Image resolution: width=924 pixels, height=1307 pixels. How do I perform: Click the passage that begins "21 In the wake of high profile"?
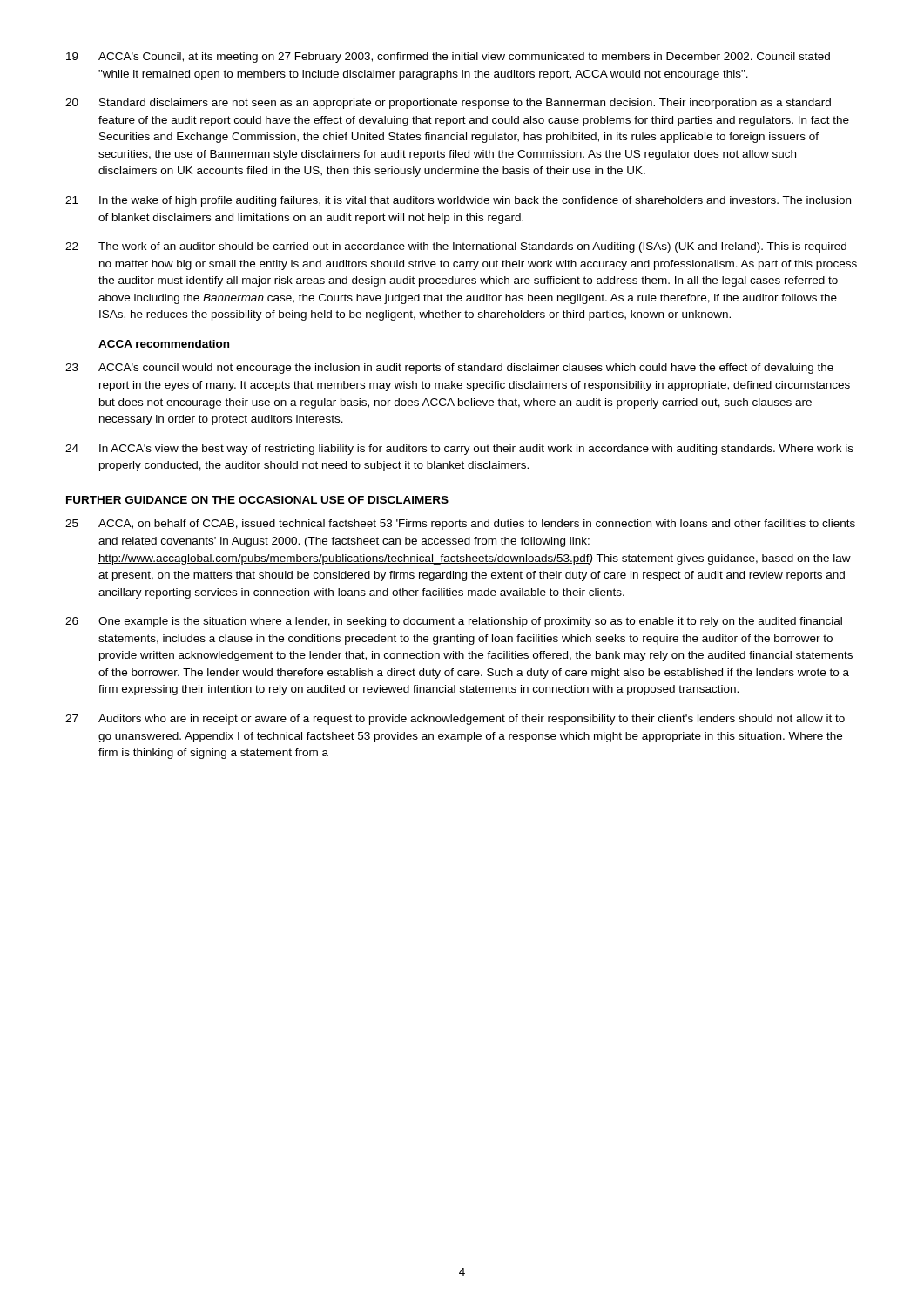[x=462, y=209]
